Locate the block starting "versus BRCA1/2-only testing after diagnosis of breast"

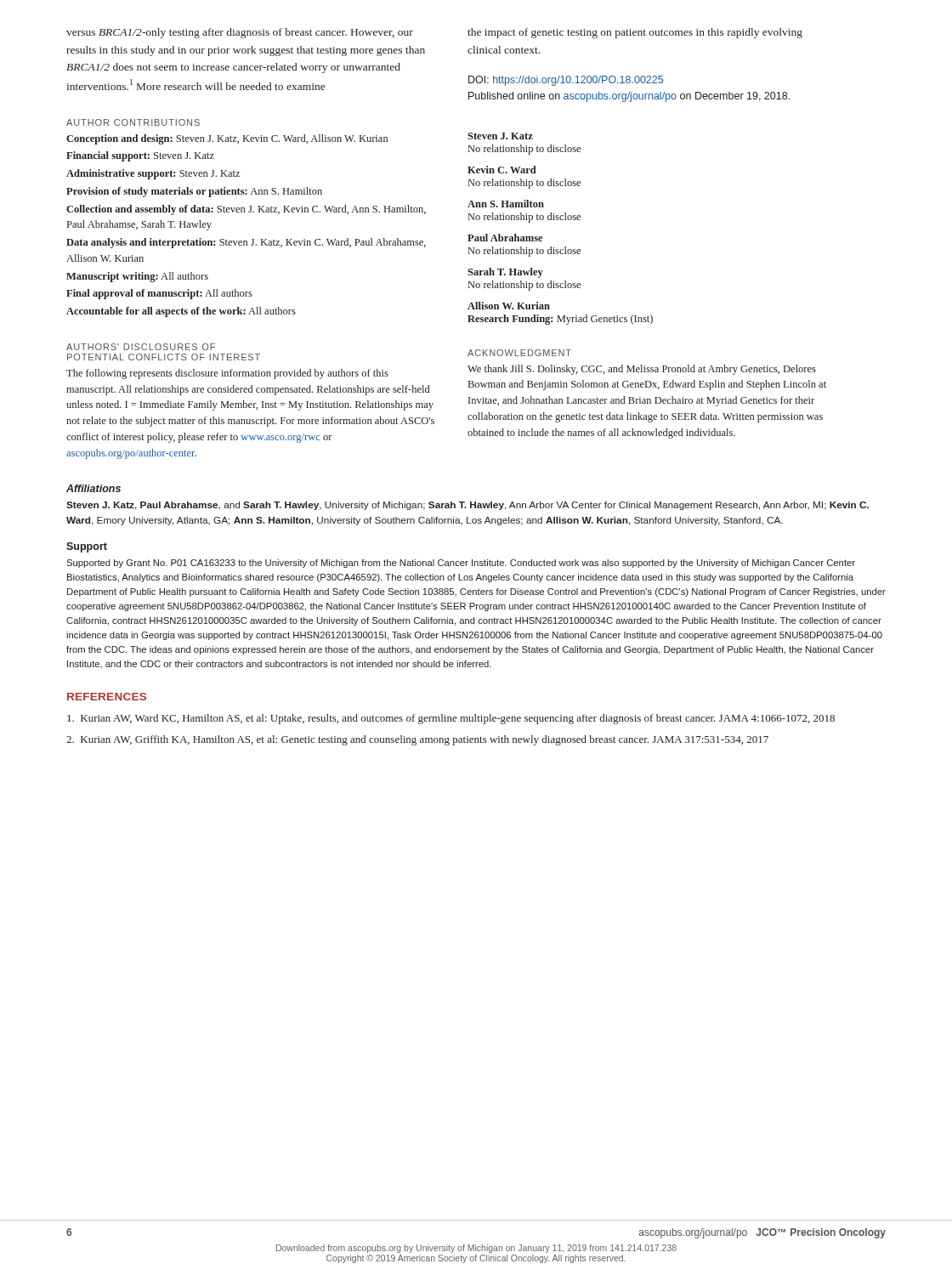[246, 59]
